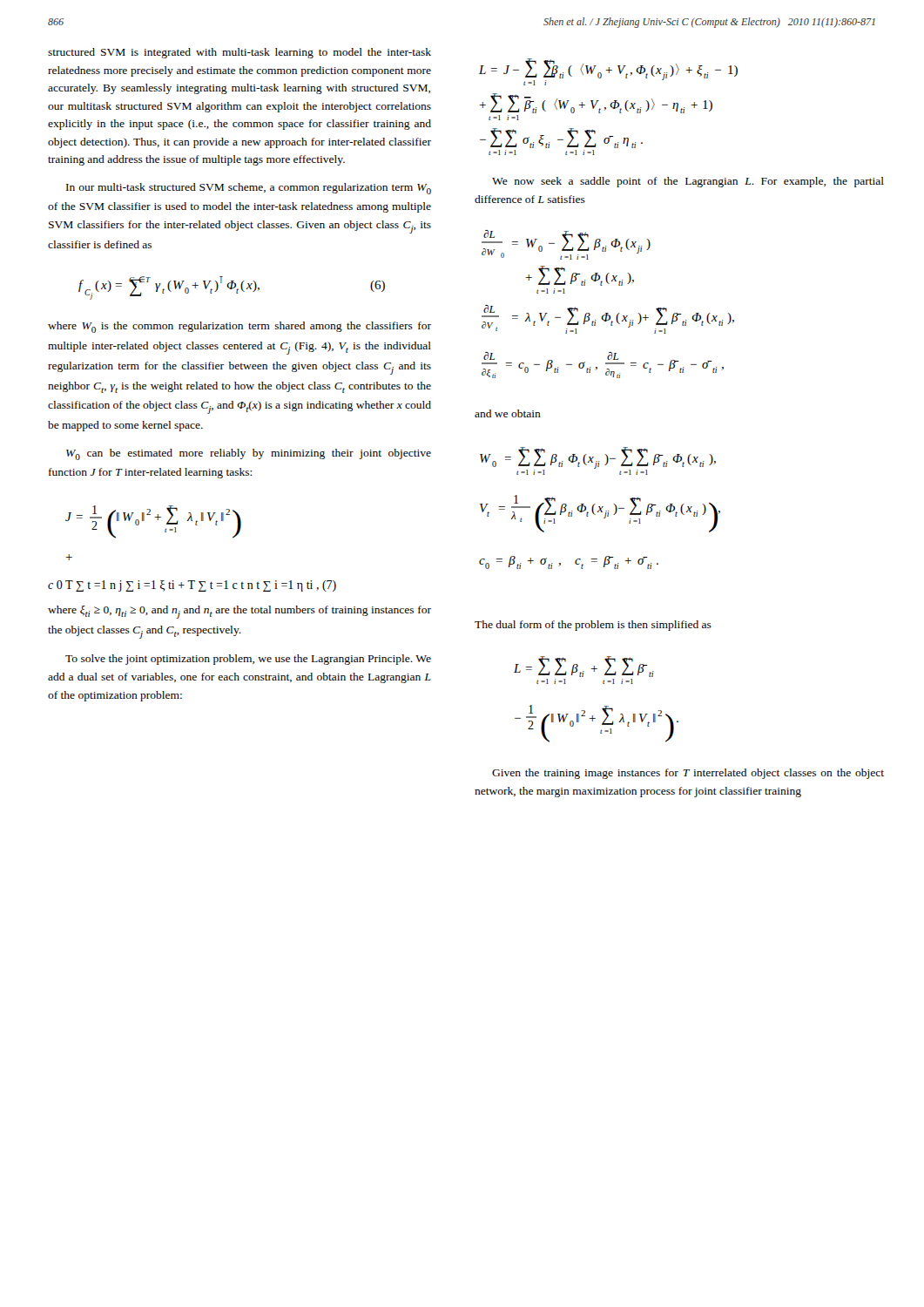Image resolution: width=924 pixels, height=1307 pixels.
Task: Locate the text "and we obtain"
Action: pyautogui.click(x=508, y=413)
